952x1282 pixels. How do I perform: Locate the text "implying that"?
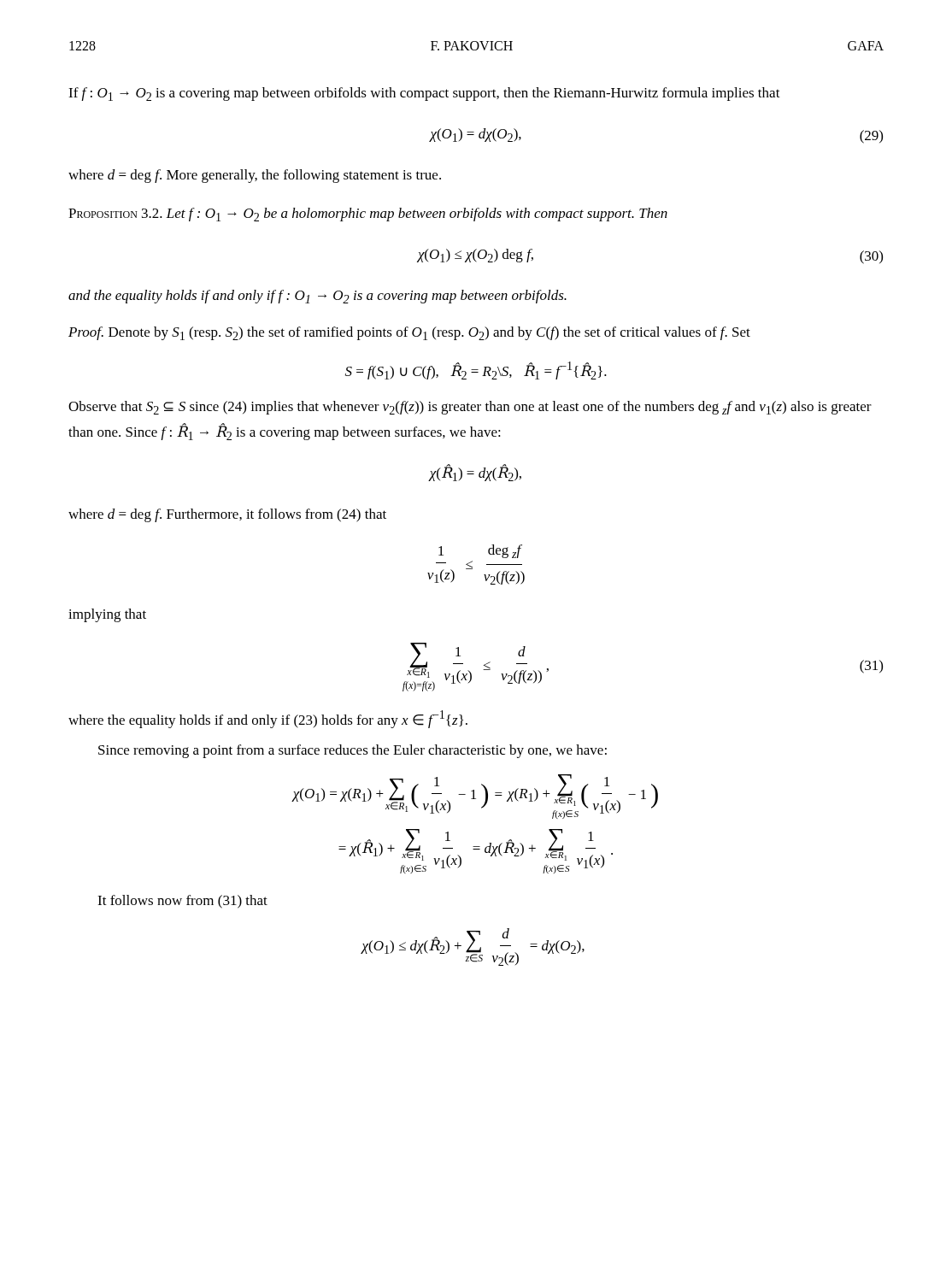pyautogui.click(x=107, y=614)
